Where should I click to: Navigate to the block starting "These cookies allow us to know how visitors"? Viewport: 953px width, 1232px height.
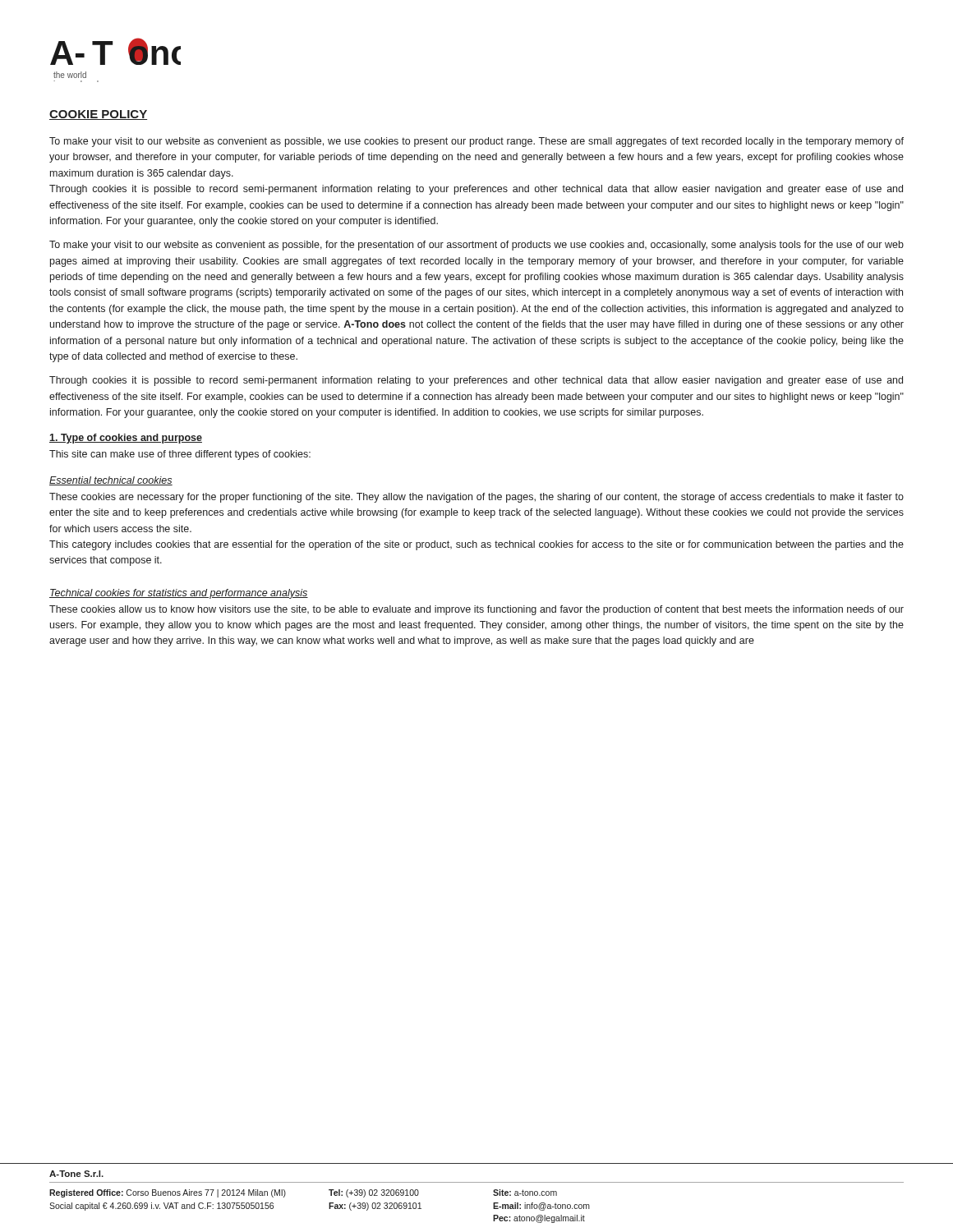tap(476, 625)
